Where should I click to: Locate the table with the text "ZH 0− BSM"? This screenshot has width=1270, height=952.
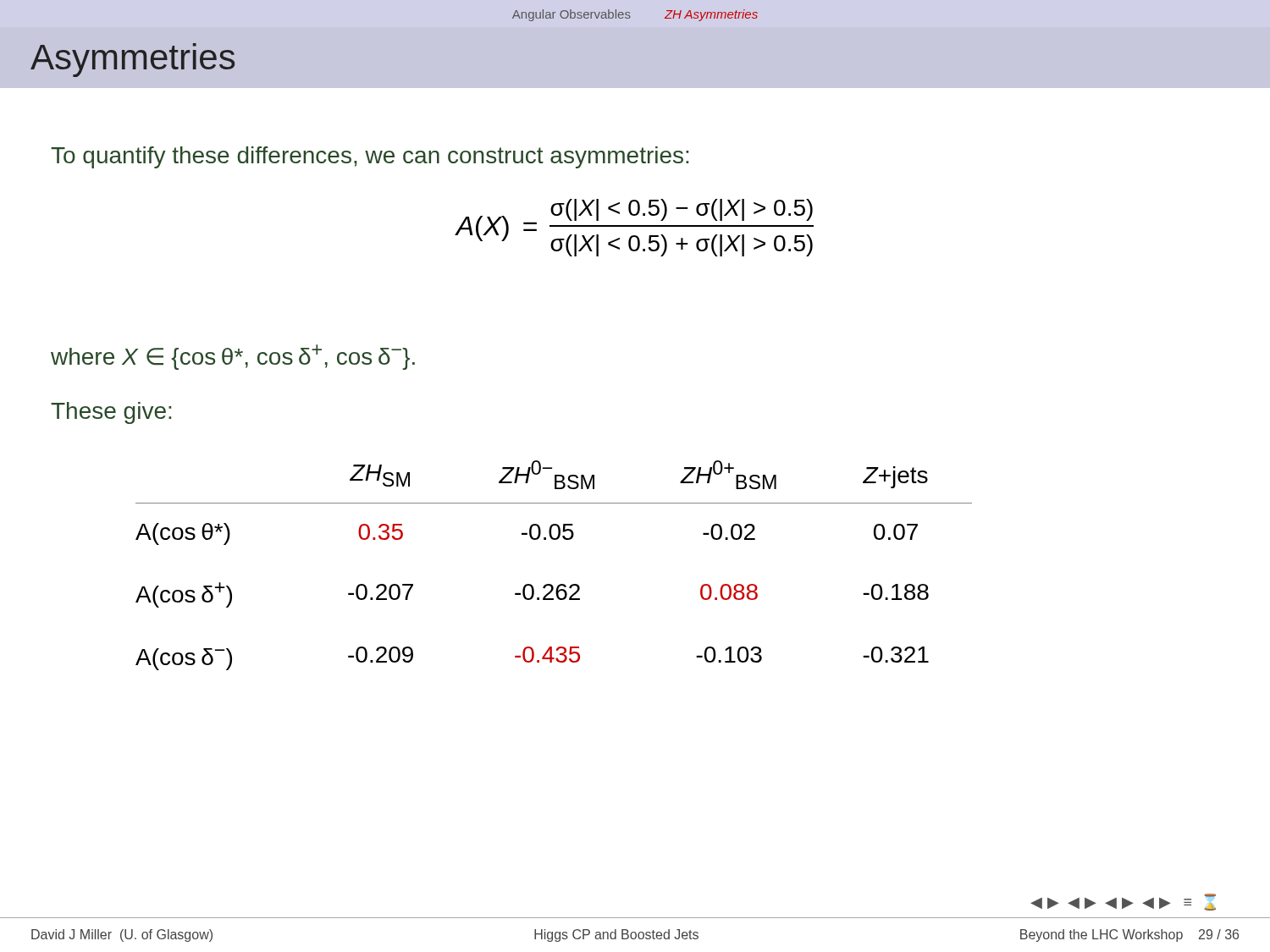(635, 568)
